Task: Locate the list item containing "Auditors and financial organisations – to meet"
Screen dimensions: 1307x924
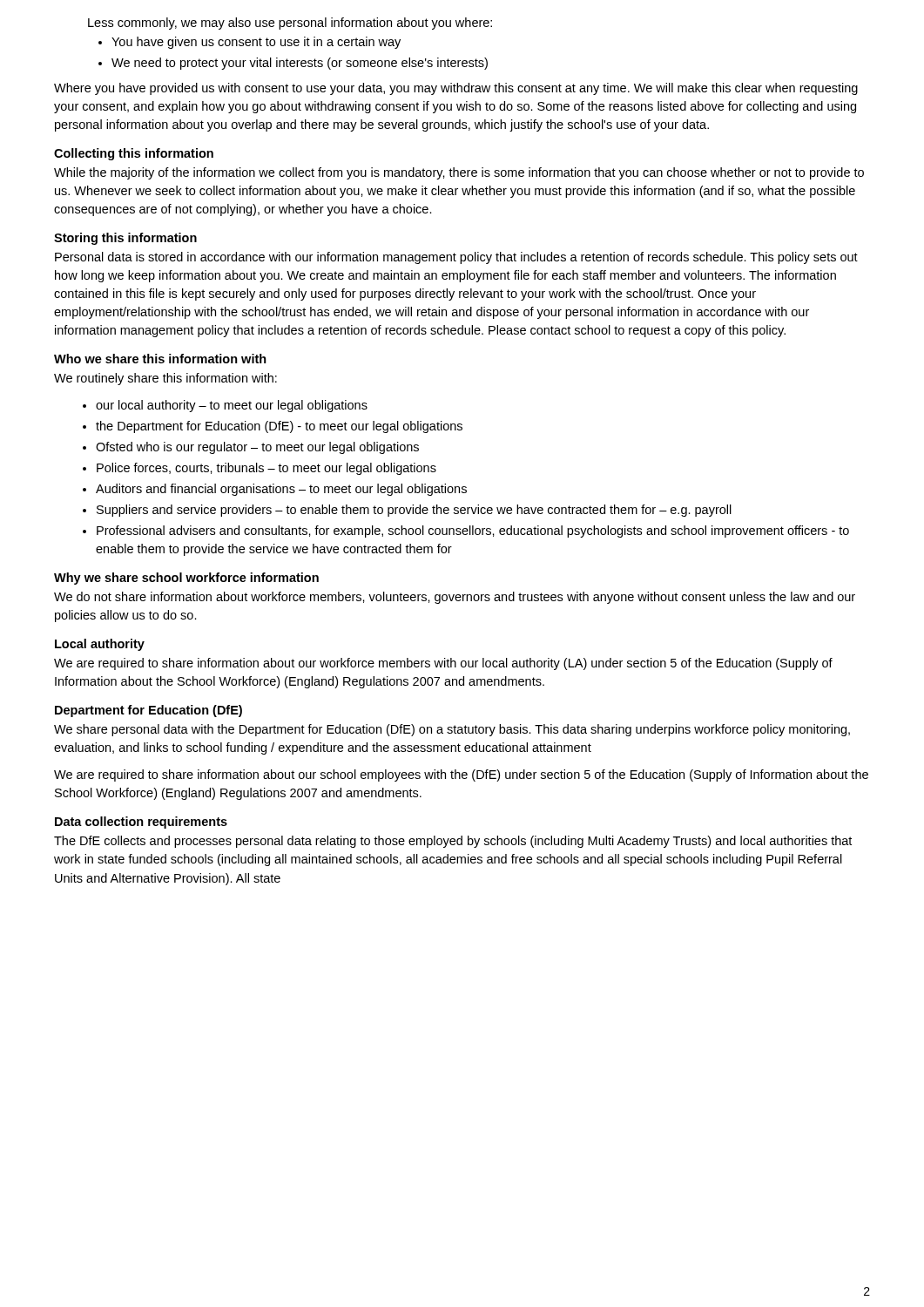Action: coord(281,490)
